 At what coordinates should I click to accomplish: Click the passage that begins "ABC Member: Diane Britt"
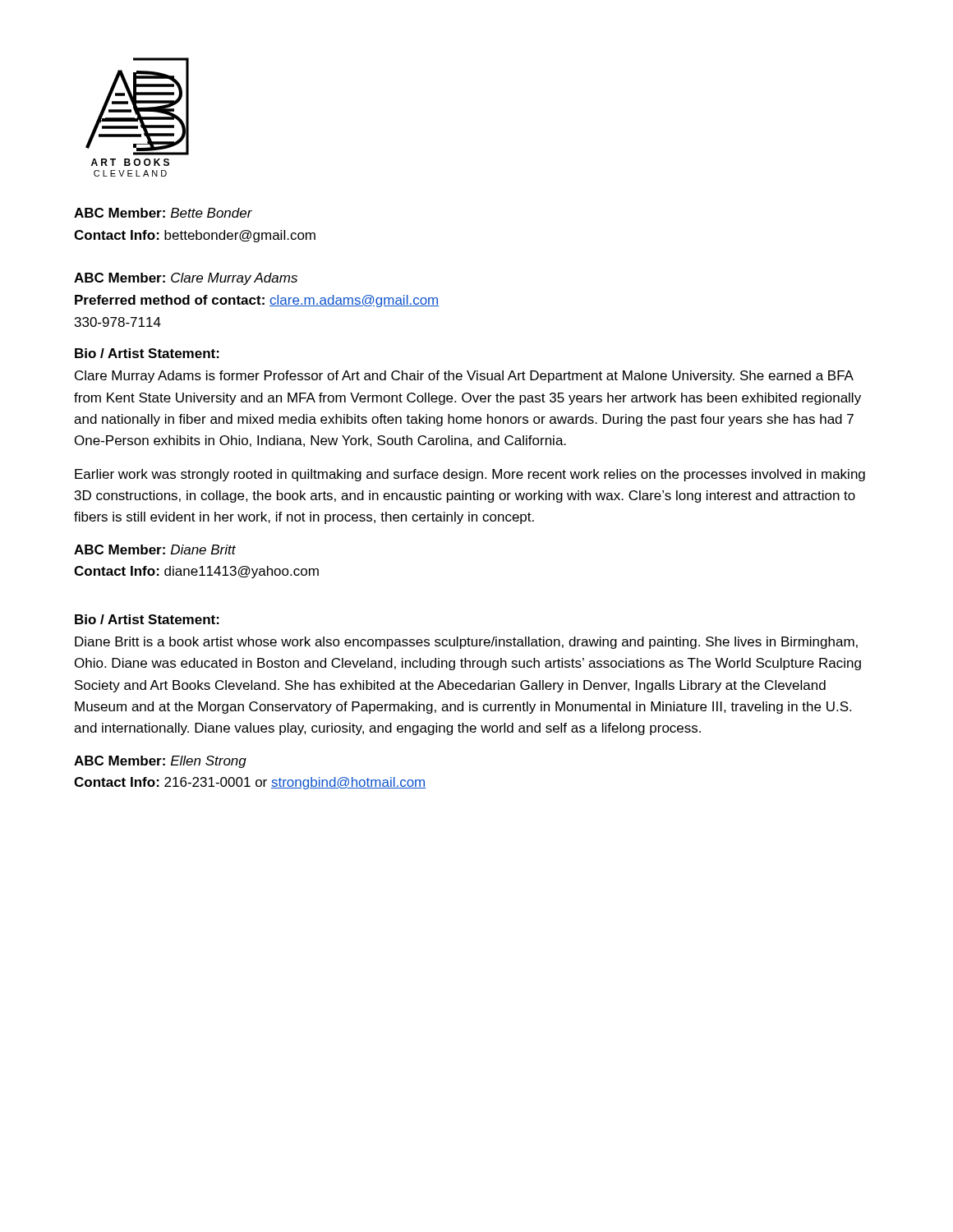(x=155, y=549)
